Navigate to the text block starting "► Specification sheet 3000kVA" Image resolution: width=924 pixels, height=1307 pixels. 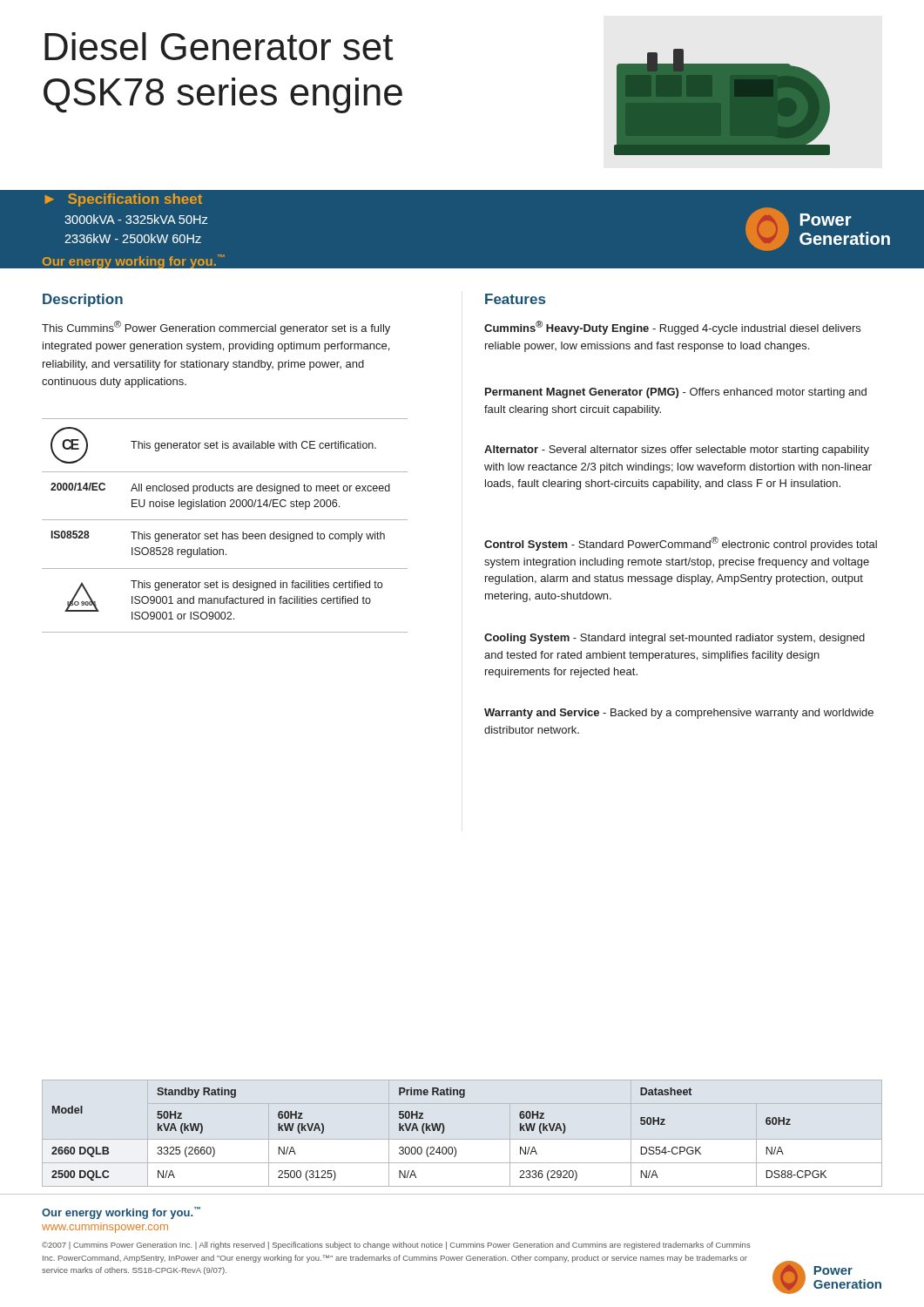(148, 222)
